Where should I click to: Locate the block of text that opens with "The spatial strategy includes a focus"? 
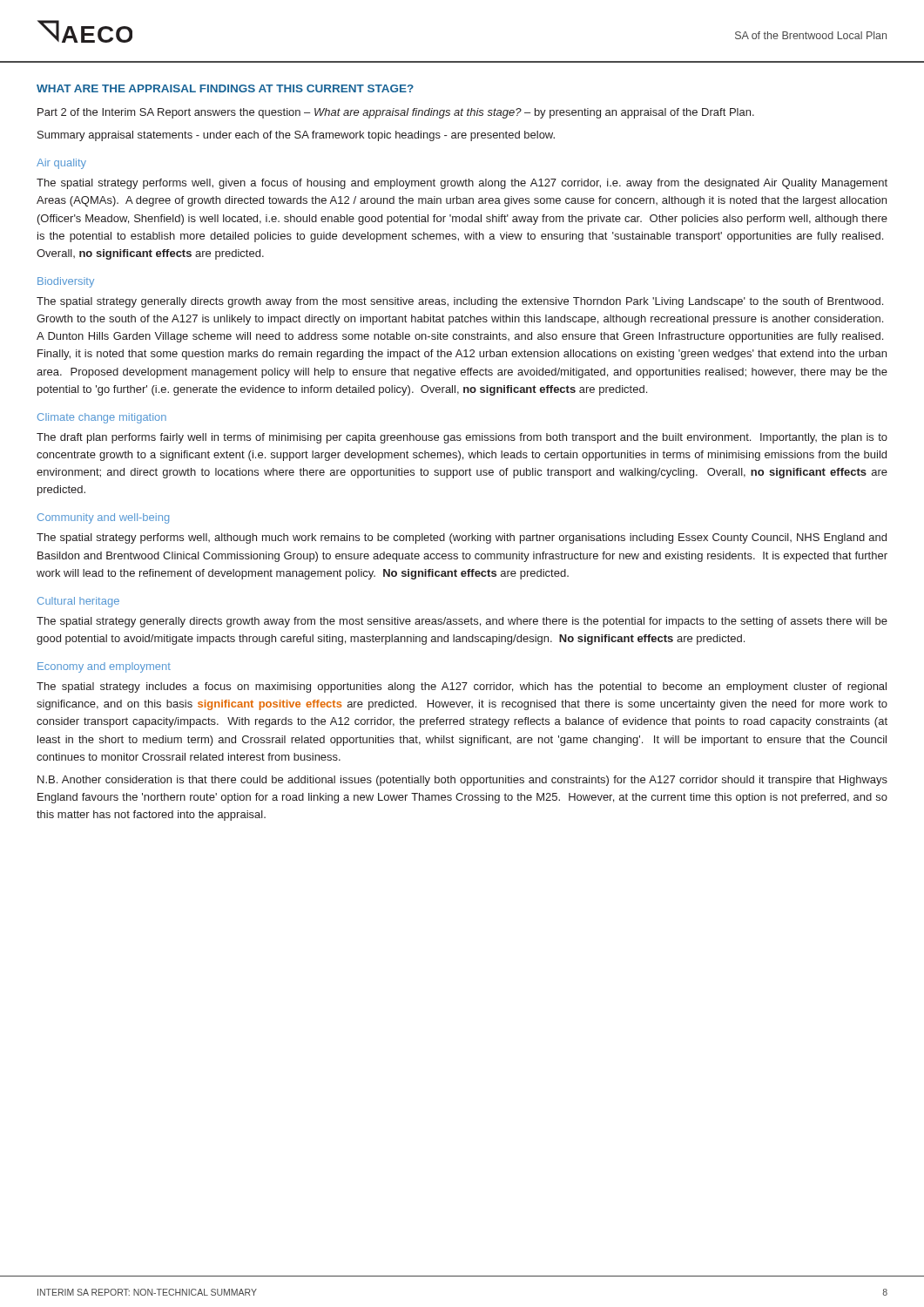(462, 721)
